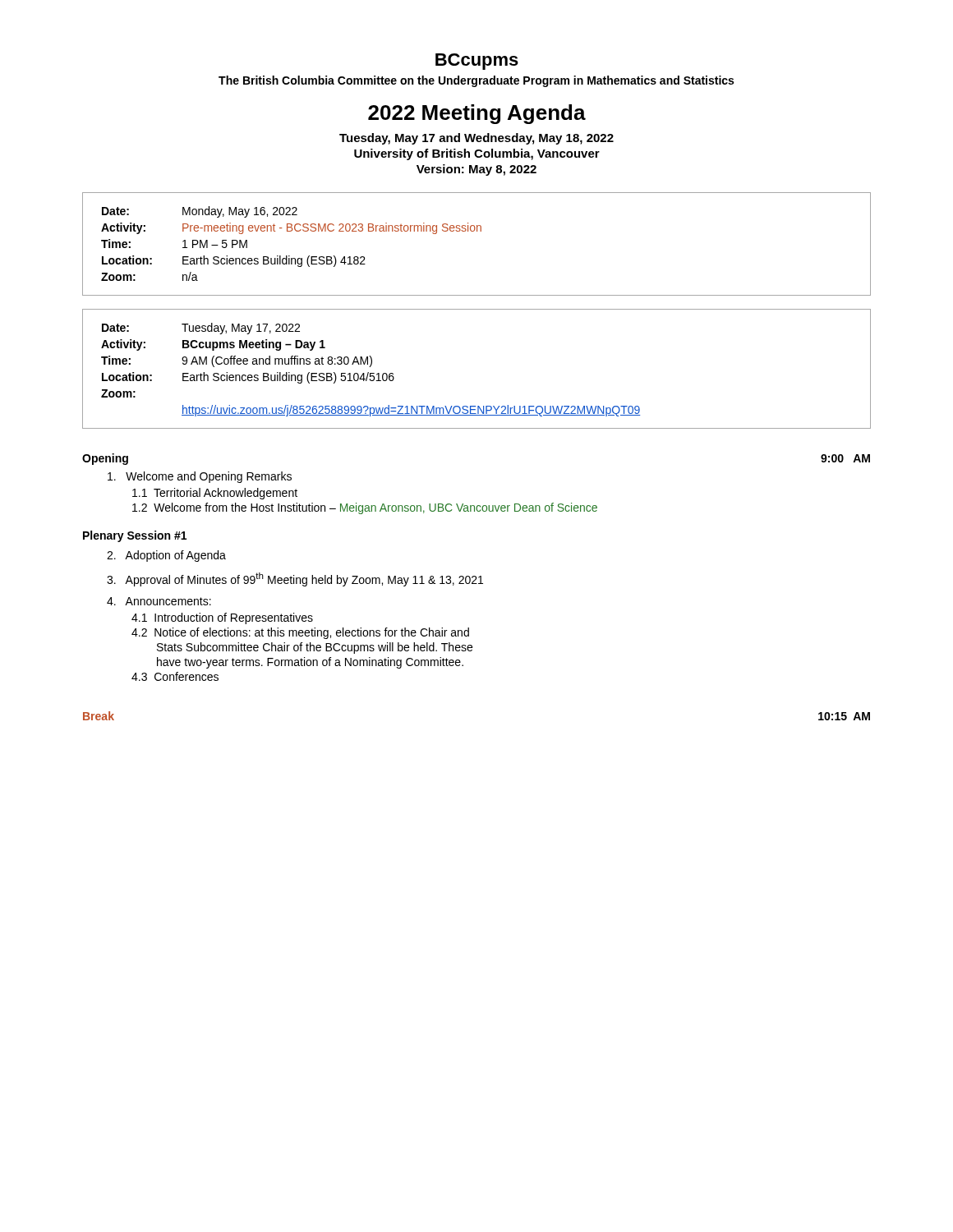The width and height of the screenshot is (953, 1232).
Task: Click on the text block starting "Opening 9:00 AM"
Action: [107, 458]
